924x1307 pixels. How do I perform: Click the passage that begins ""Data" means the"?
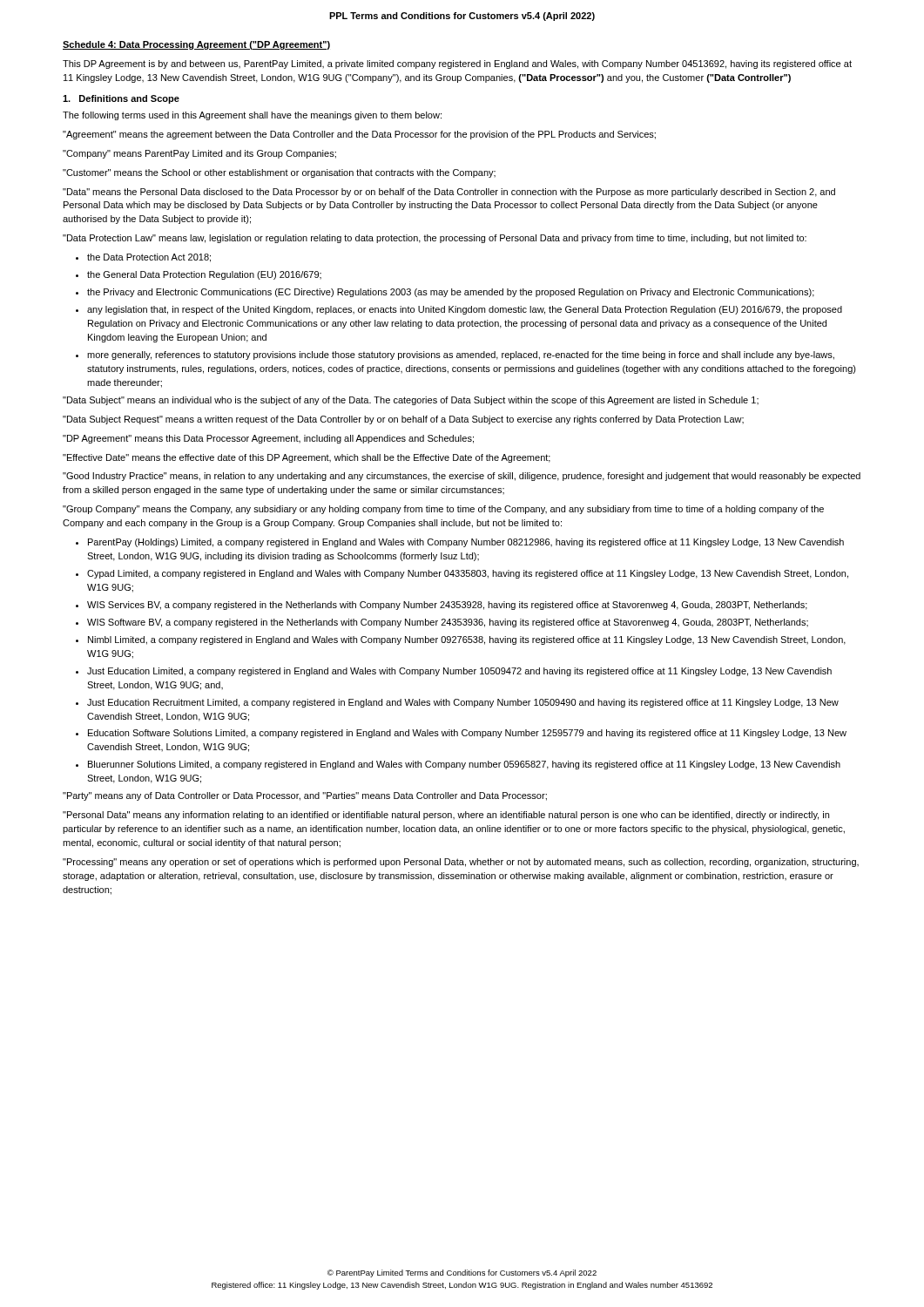point(449,205)
